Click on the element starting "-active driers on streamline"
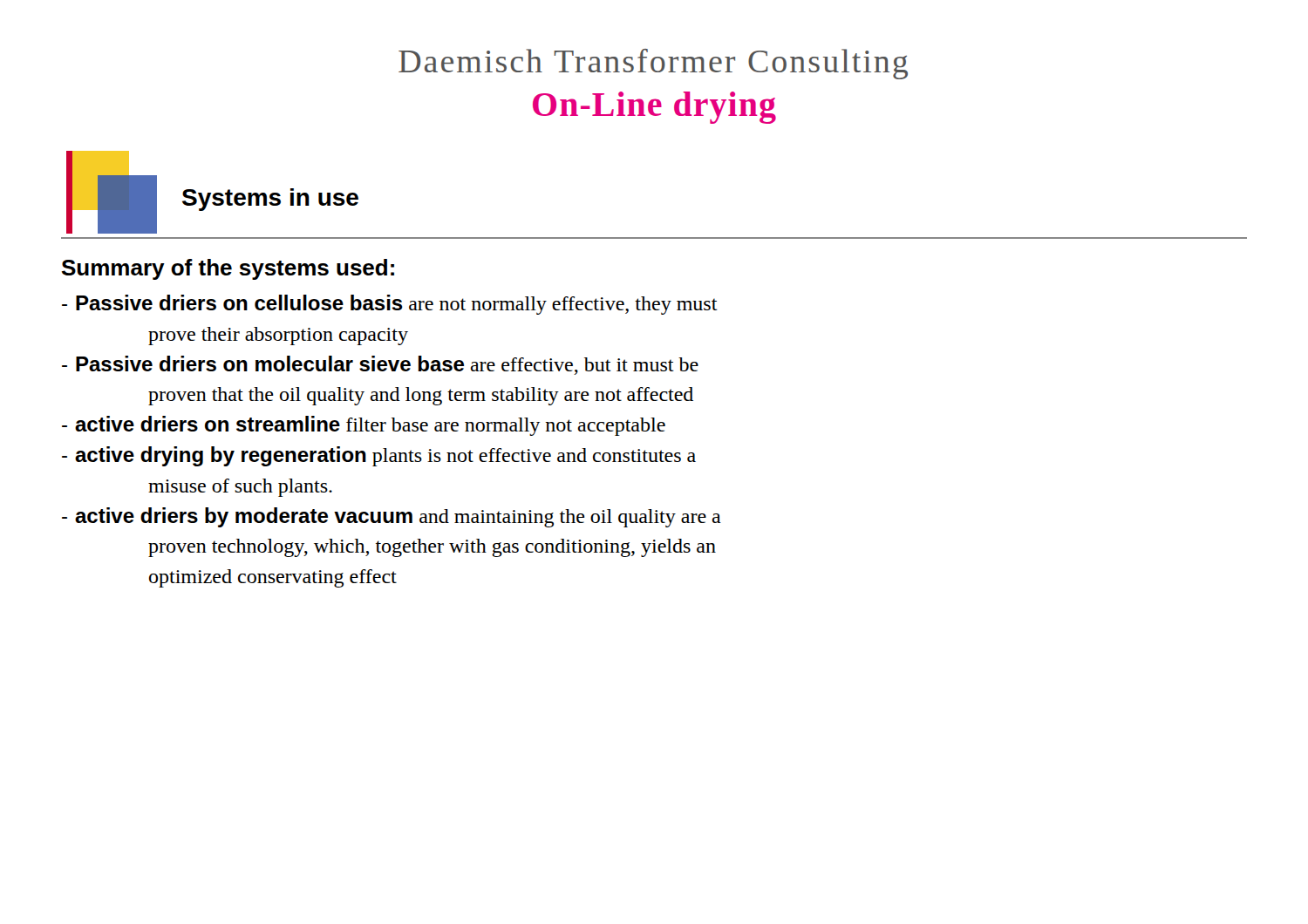1308x924 pixels. click(654, 425)
